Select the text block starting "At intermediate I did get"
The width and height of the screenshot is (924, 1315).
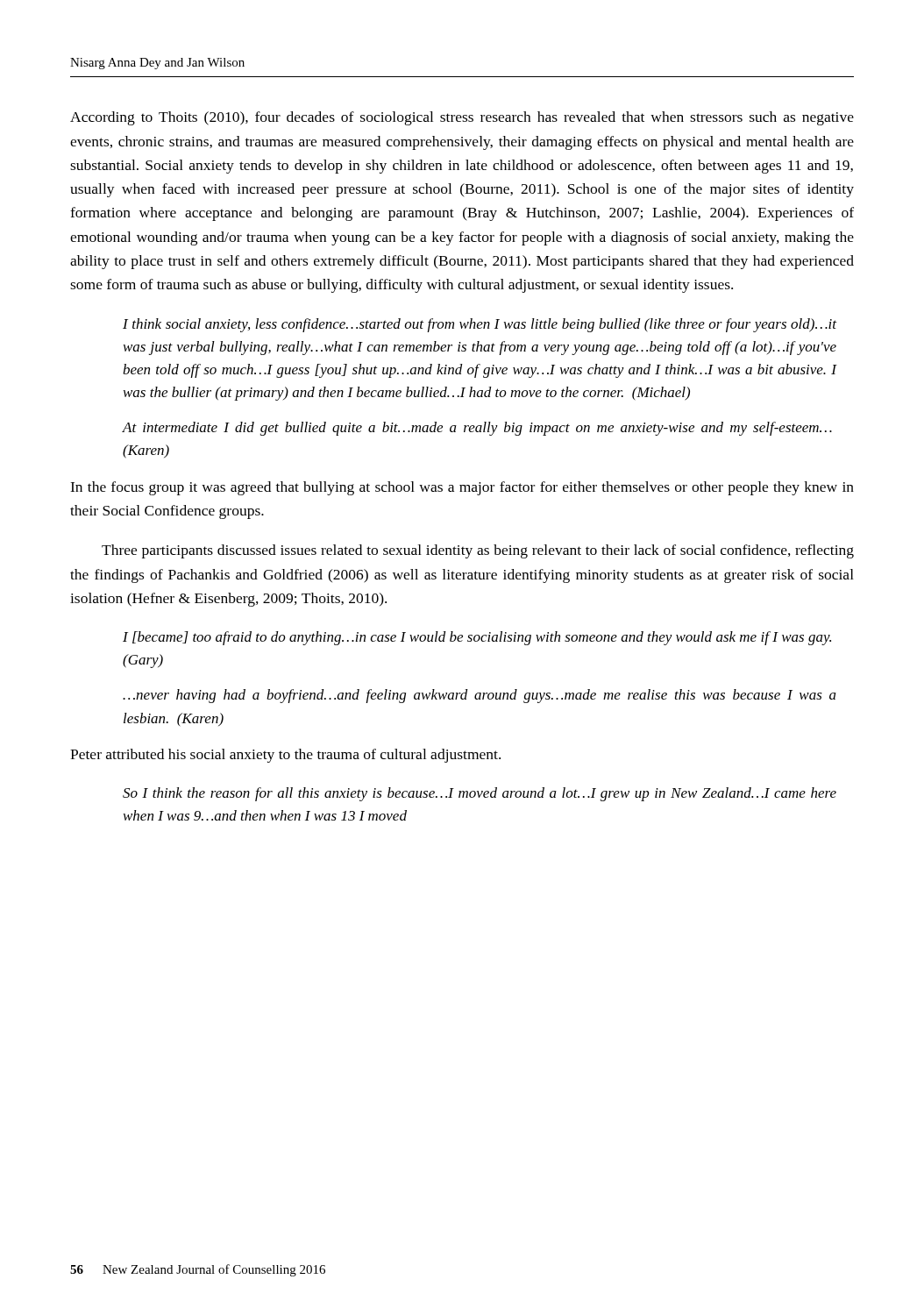tap(480, 439)
